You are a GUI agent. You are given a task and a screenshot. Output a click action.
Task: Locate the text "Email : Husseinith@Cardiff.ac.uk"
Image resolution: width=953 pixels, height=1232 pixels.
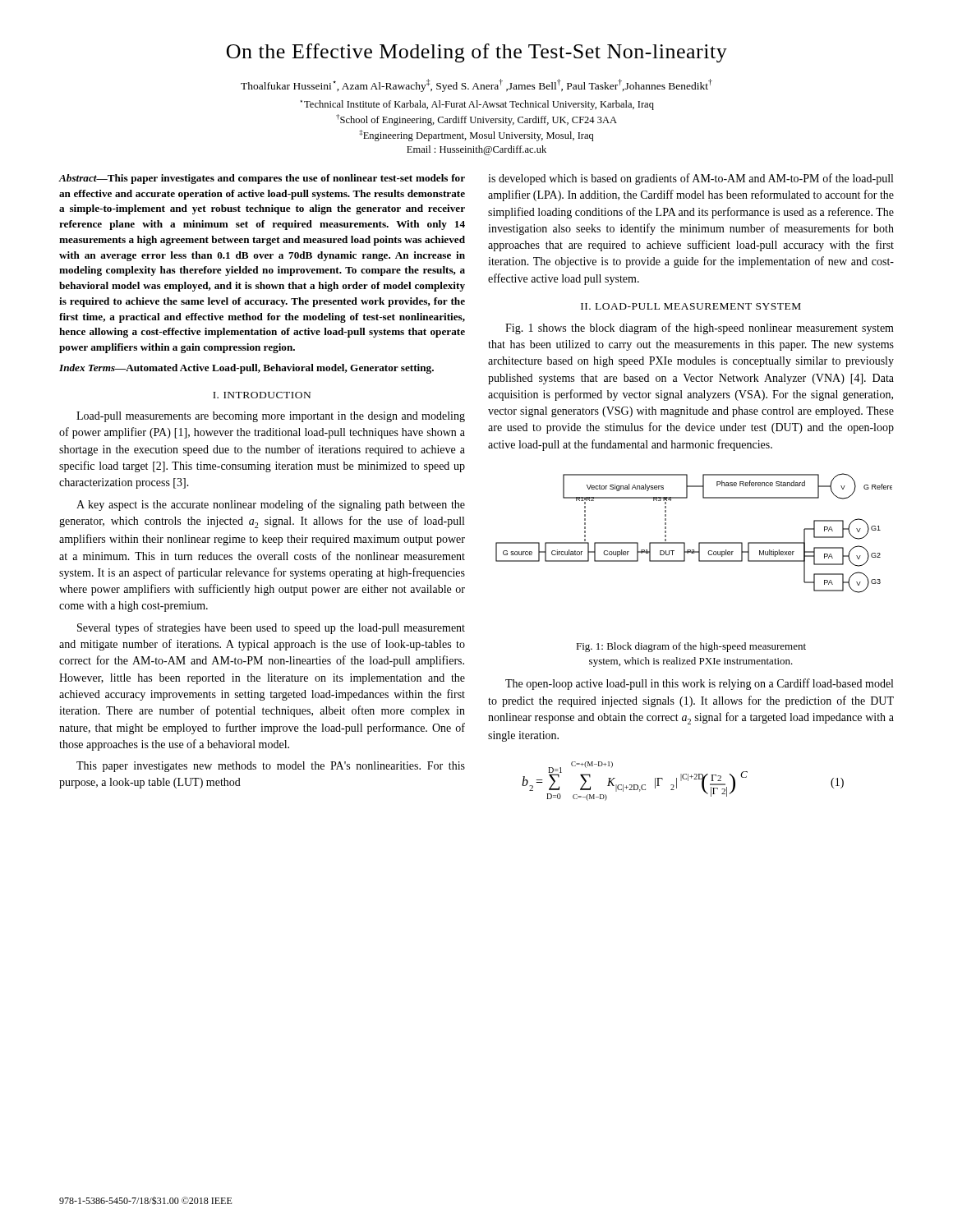pyautogui.click(x=476, y=149)
